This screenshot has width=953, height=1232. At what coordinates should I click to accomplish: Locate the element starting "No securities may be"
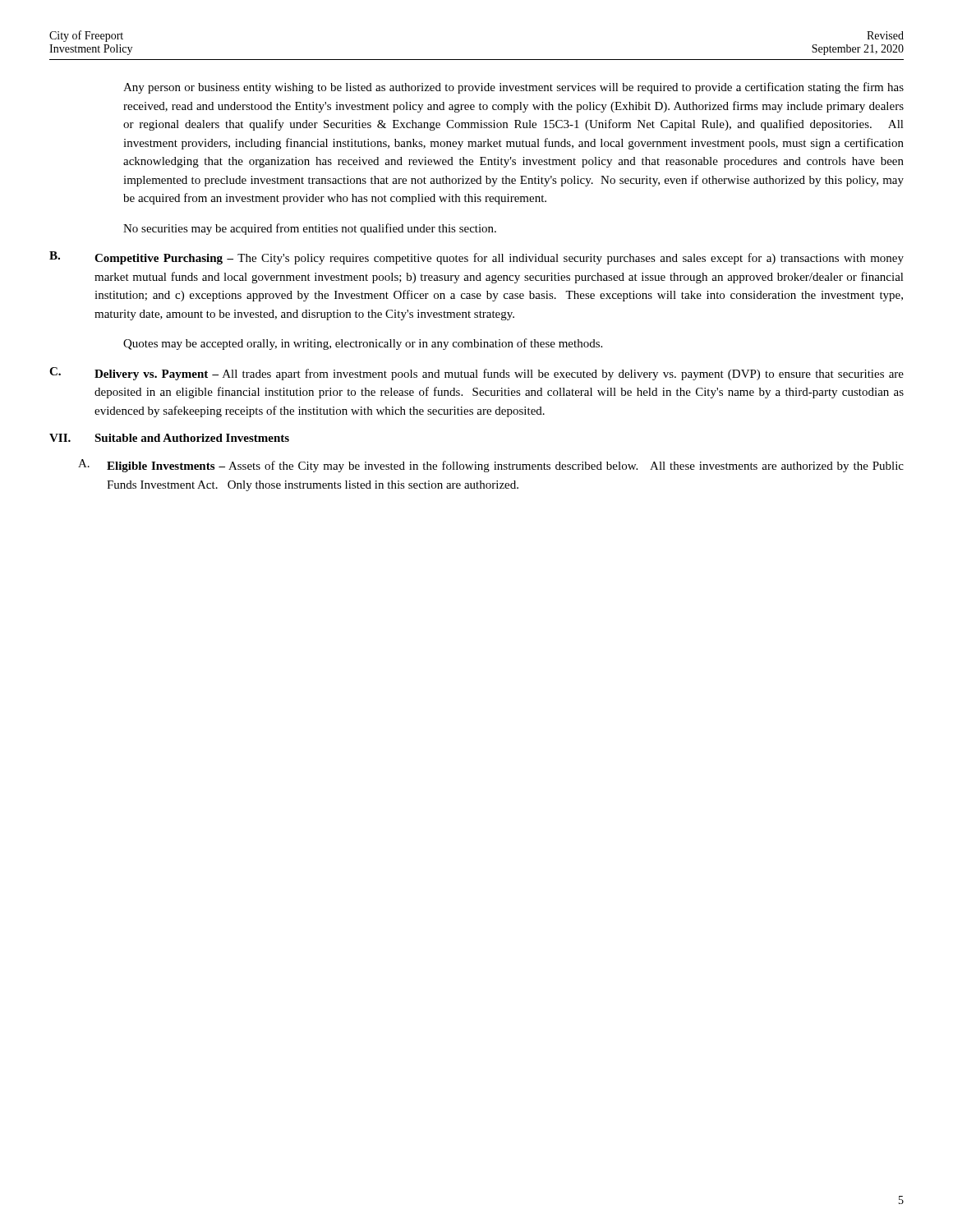pyautogui.click(x=310, y=228)
